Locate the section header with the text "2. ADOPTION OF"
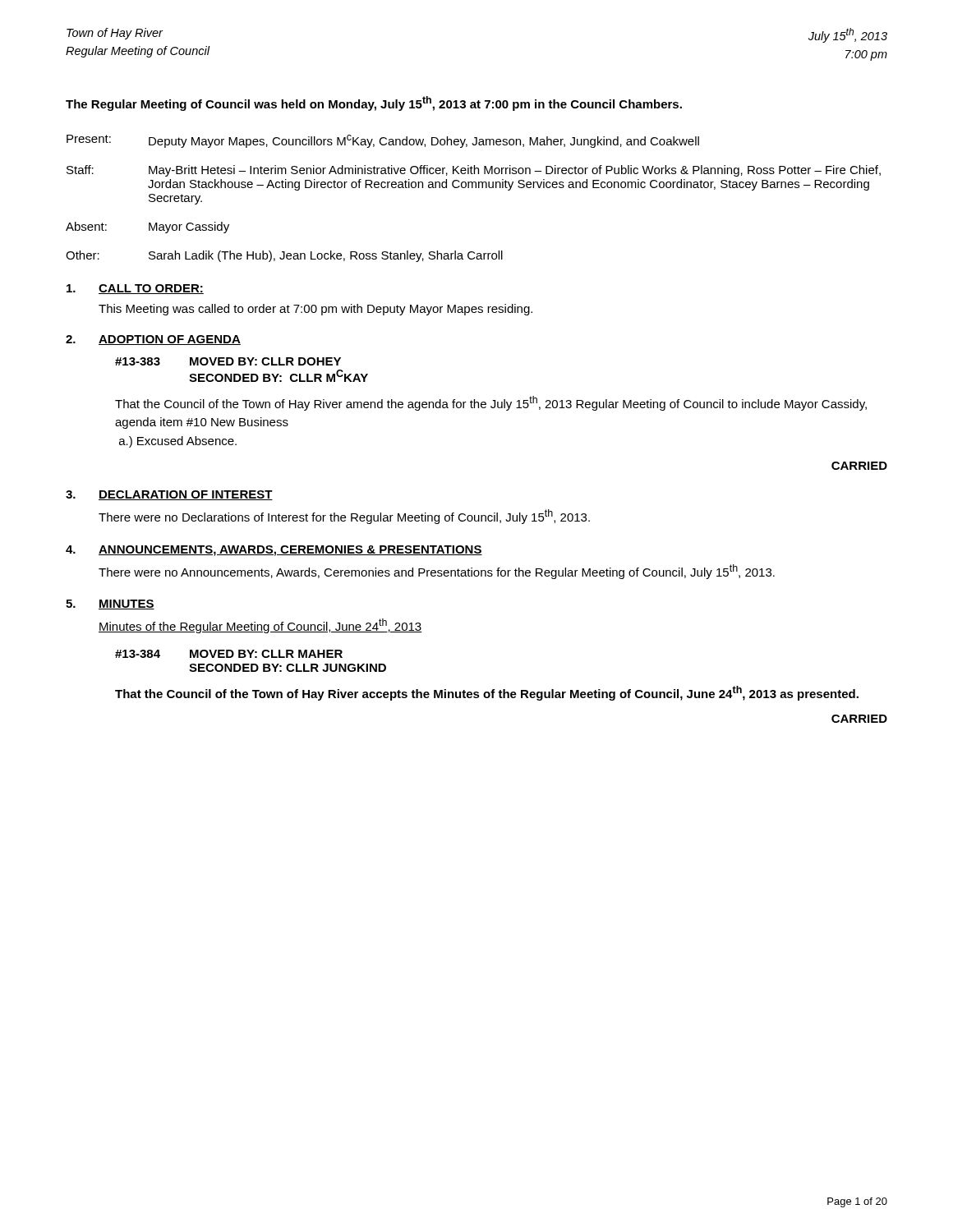This screenshot has height=1232, width=953. click(x=153, y=338)
